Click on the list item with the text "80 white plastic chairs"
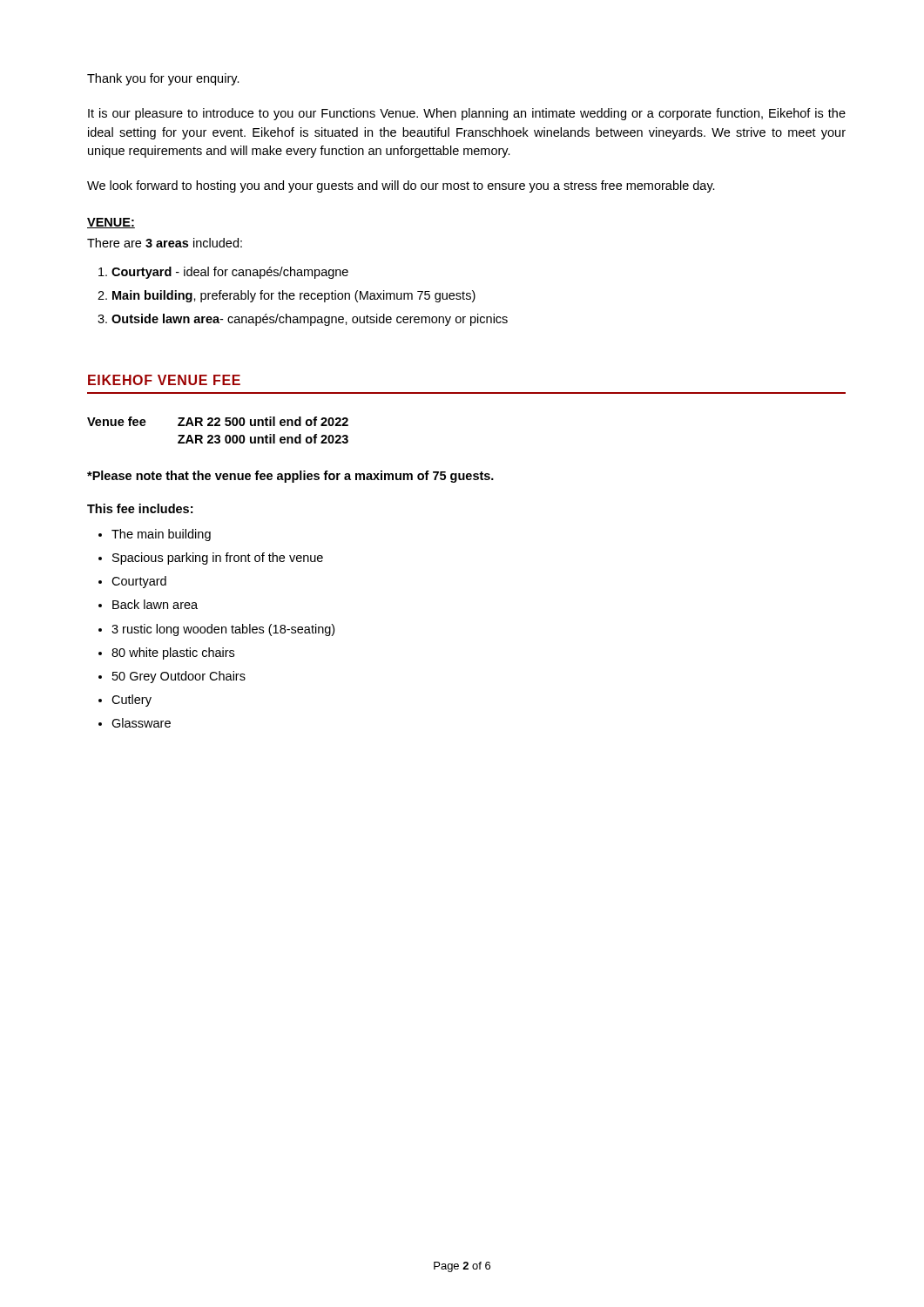Image resolution: width=924 pixels, height=1307 pixels. [173, 652]
